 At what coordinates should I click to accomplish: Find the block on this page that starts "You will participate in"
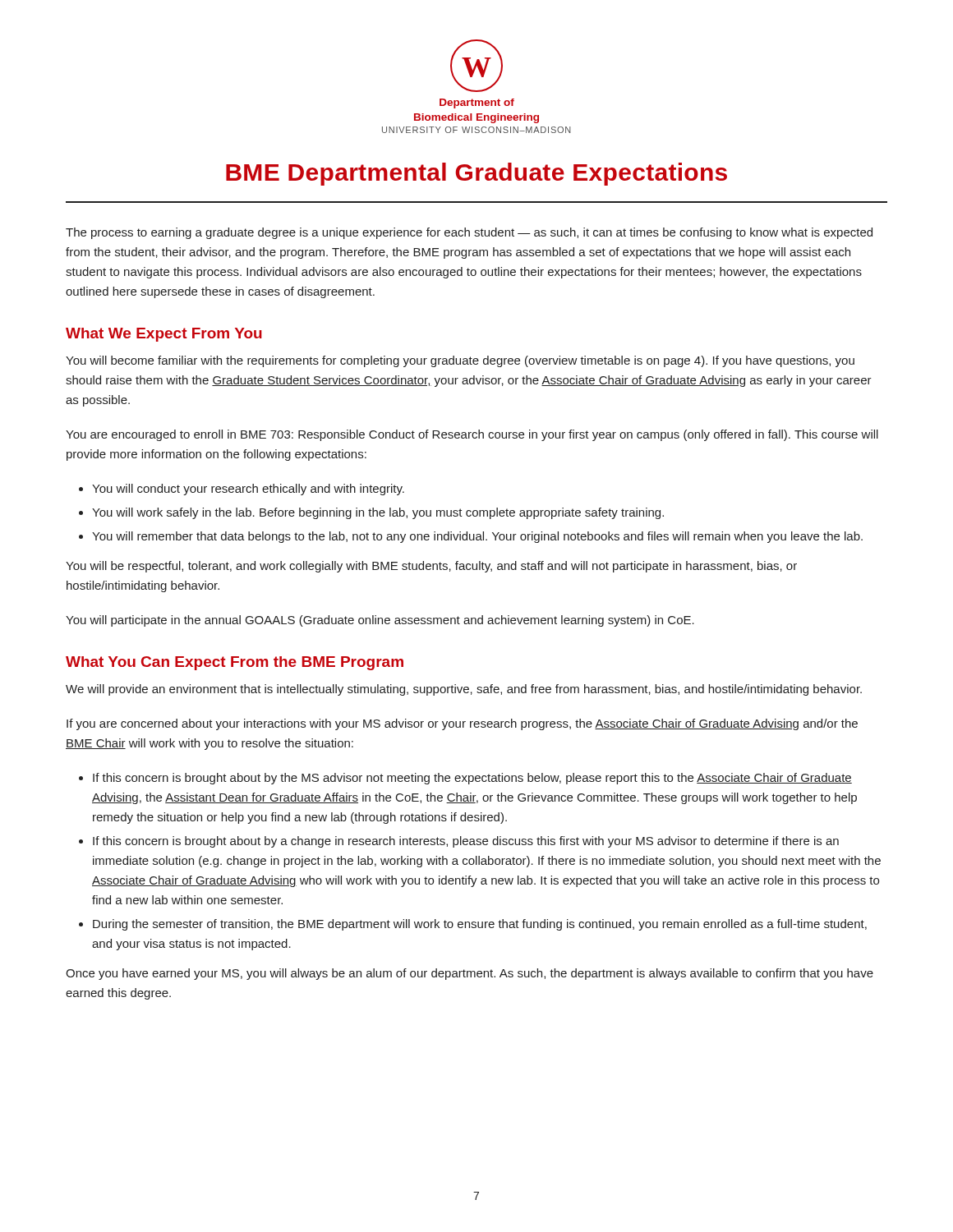[x=380, y=620]
